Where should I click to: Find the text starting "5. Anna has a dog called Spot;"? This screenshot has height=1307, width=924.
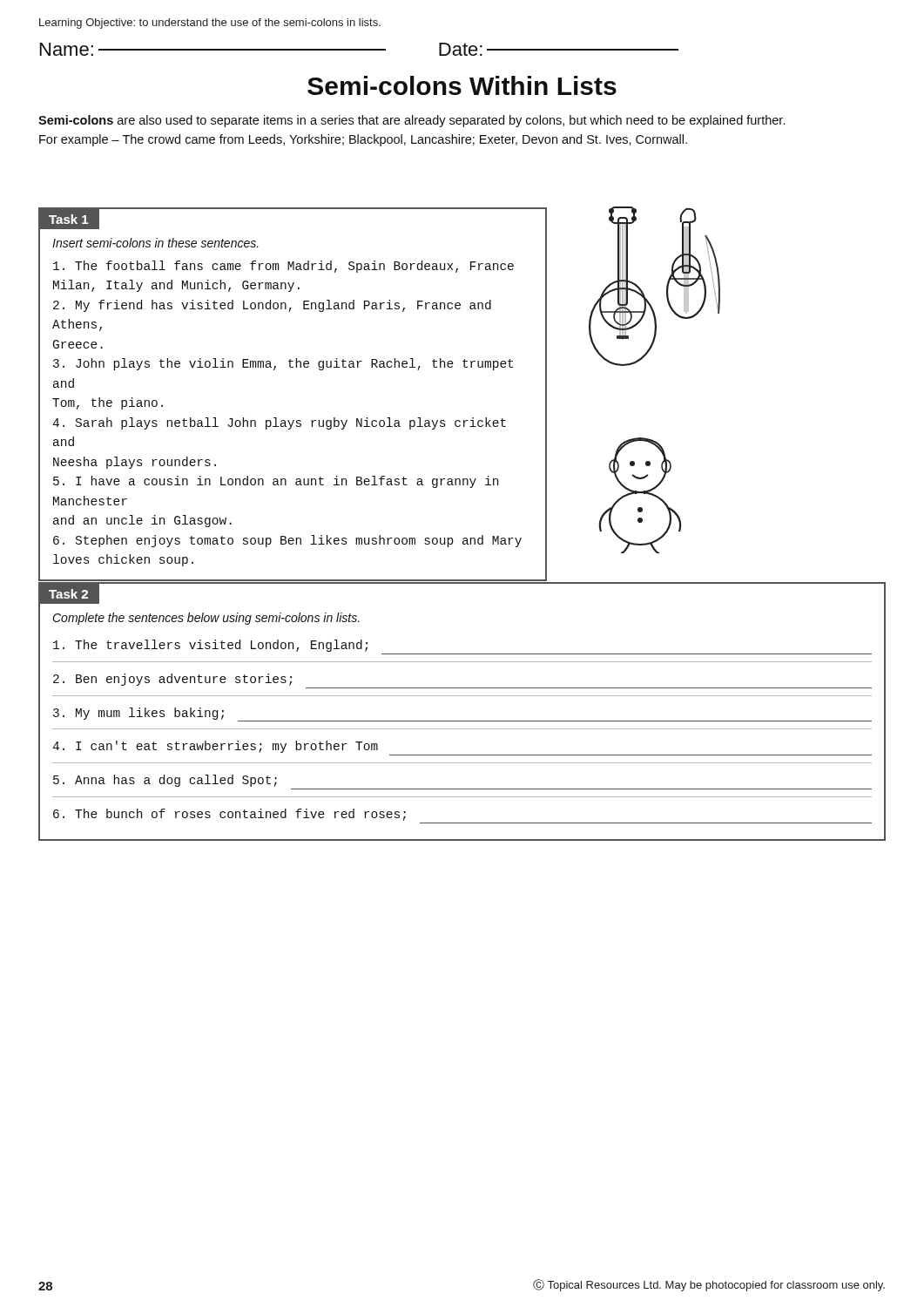(x=462, y=782)
